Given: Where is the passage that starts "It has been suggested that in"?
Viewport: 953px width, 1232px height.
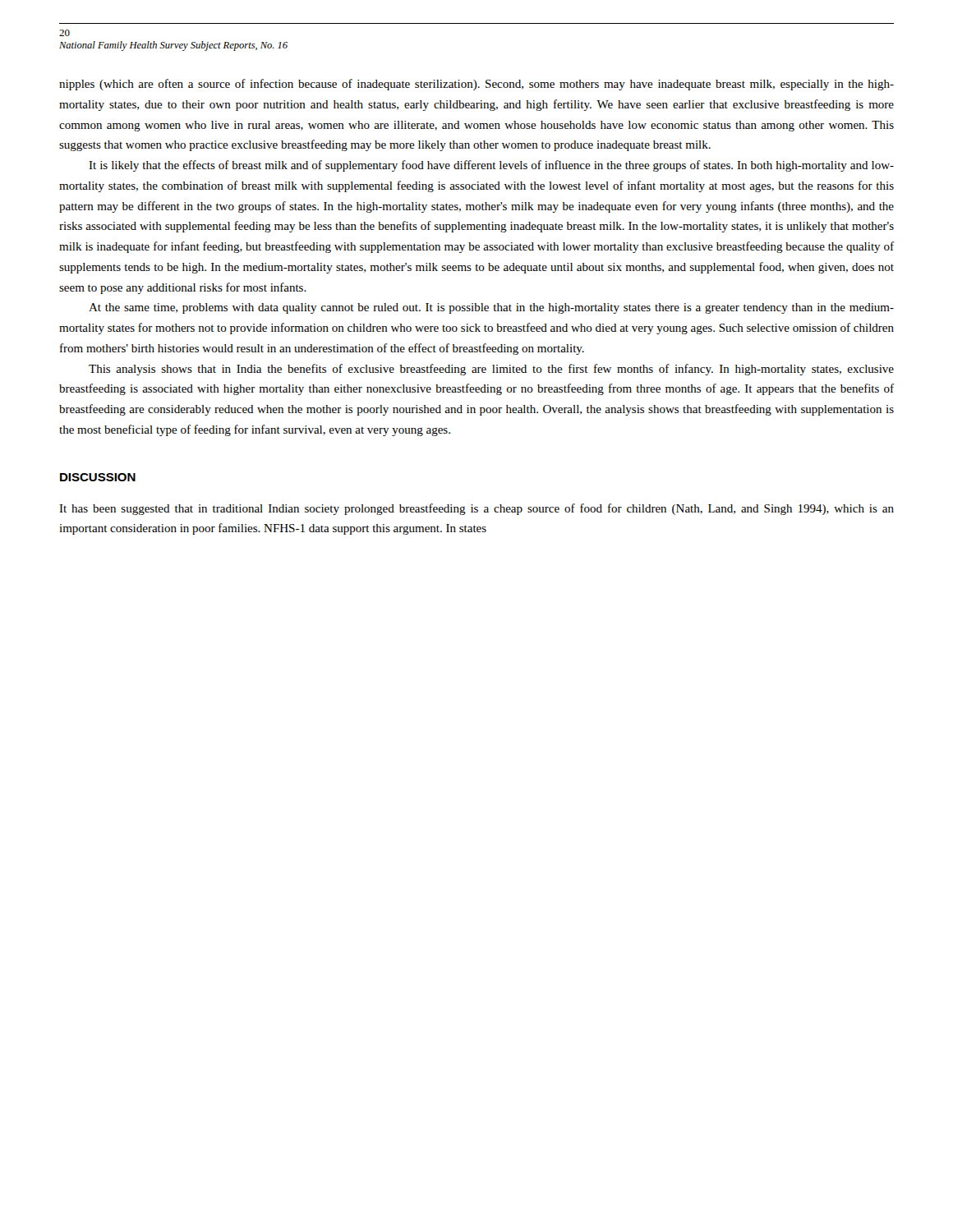Looking at the screenshot, I should (476, 518).
